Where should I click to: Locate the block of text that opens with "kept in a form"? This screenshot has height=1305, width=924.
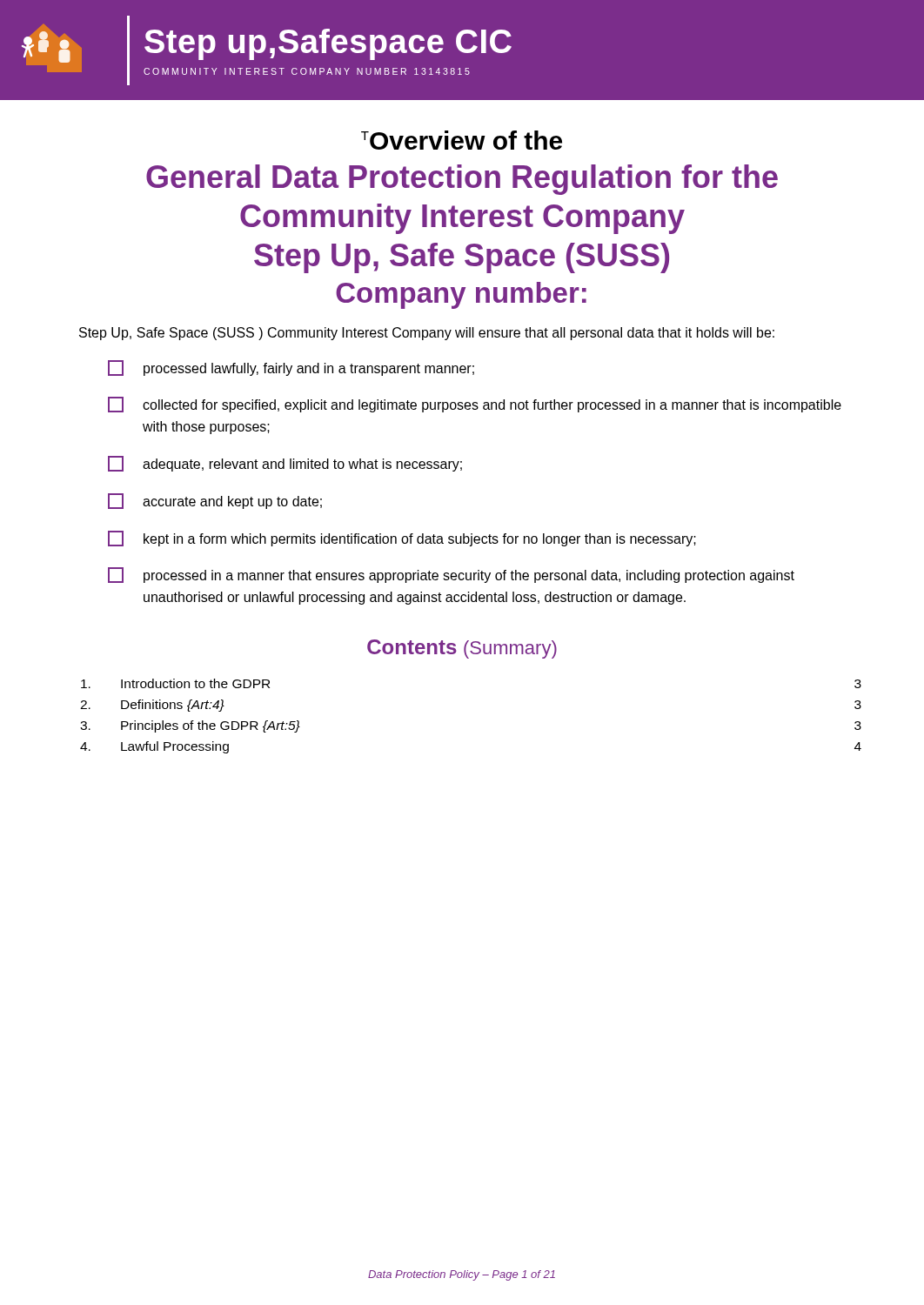click(402, 539)
